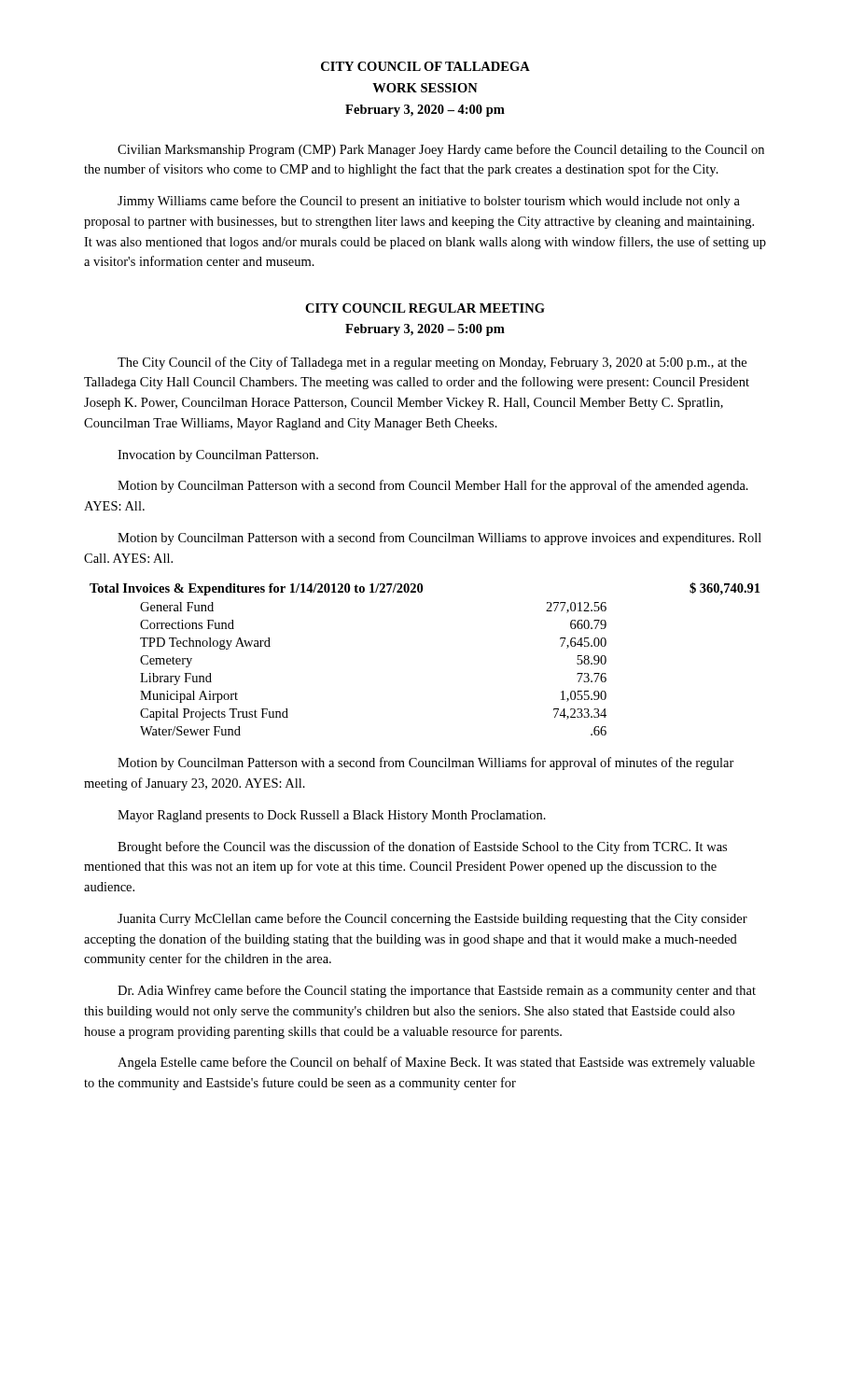Locate the text block that reads "Civilian Marksmanship Program (CMP) Park"
Viewport: 850px width, 1400px height.
(424, 159)
